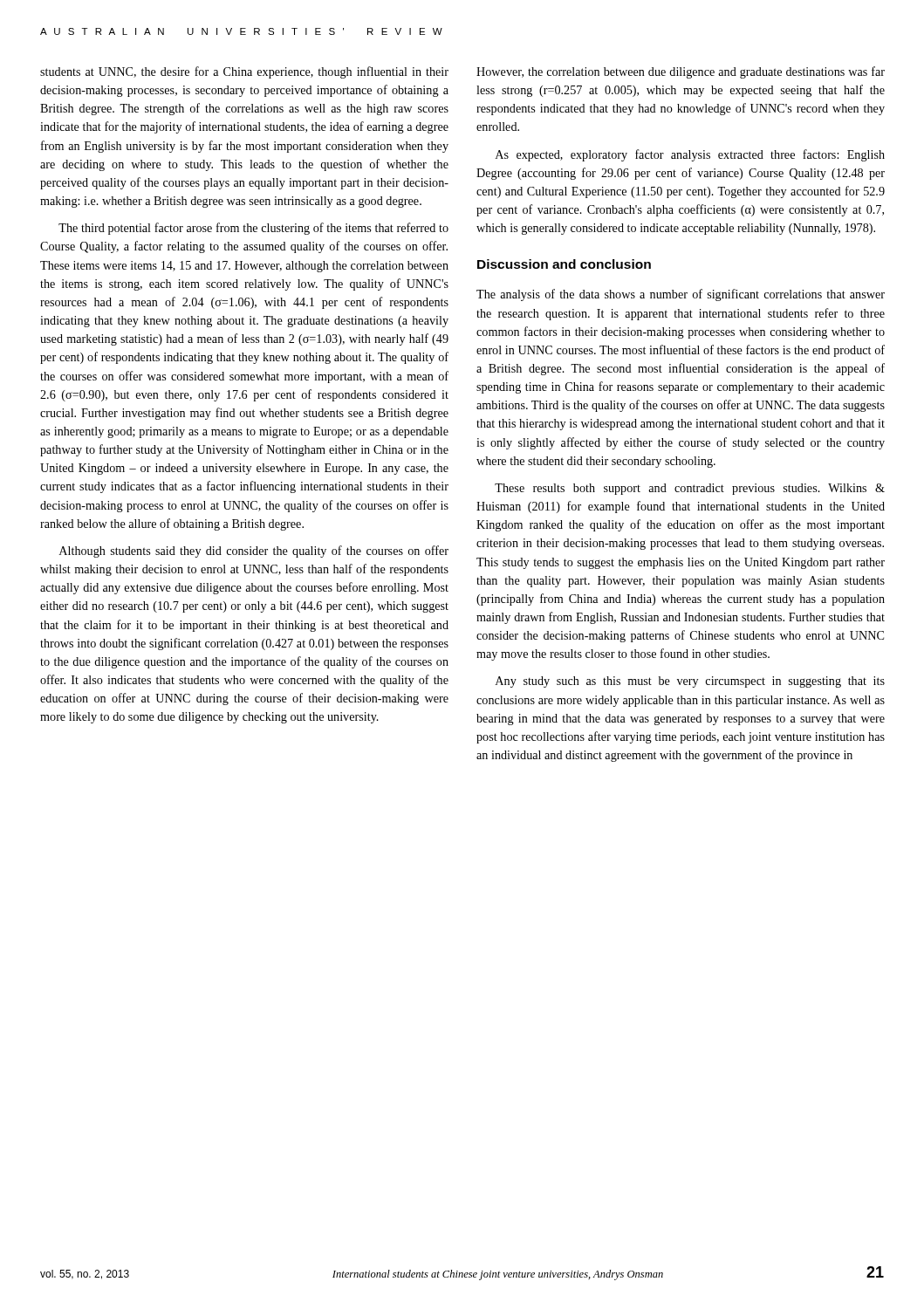Navigate to the element starting "These results both support and contradict previous"
924x1309 pixels.
point(681,571)
